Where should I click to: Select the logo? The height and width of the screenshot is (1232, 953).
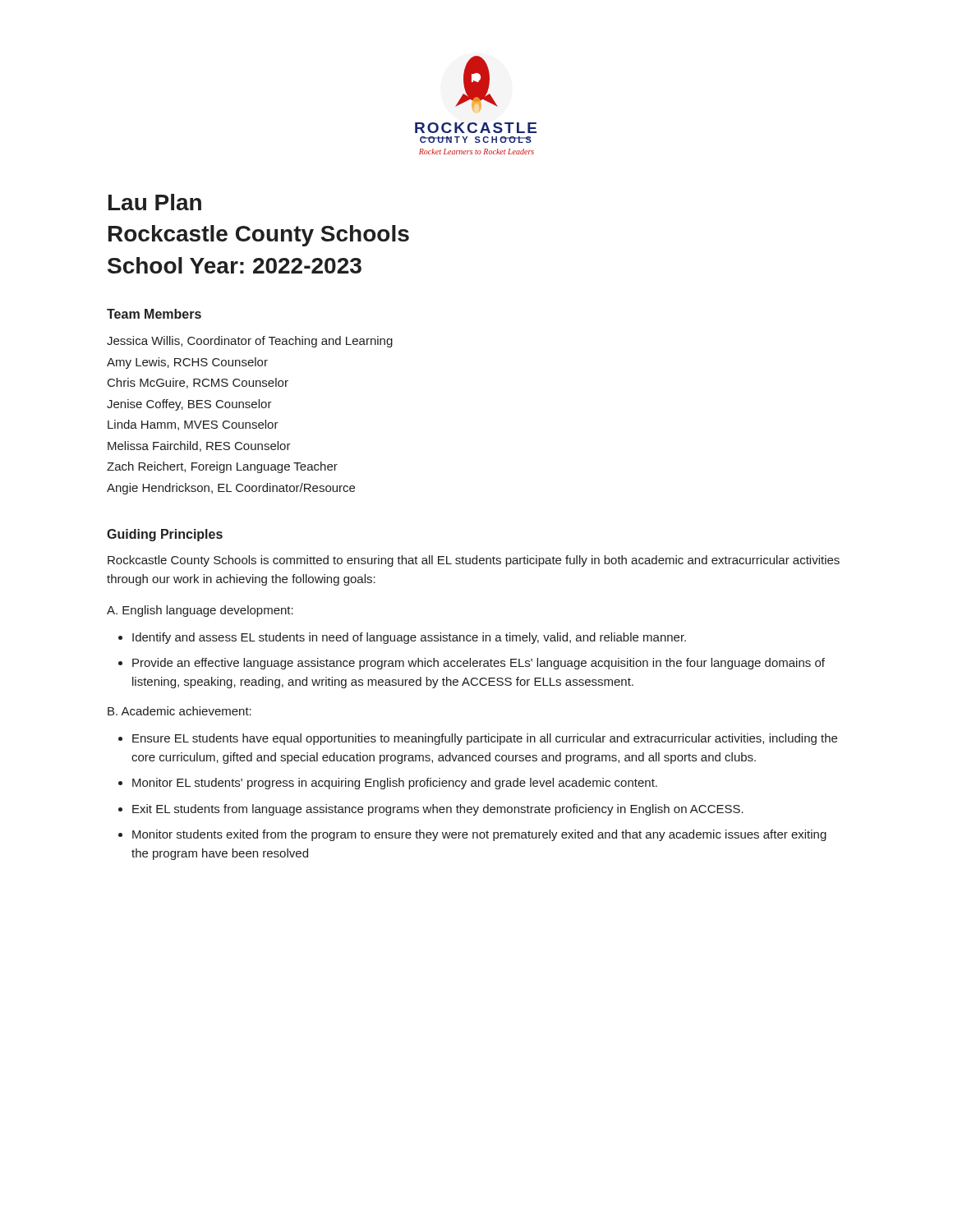tap(476, 104)
